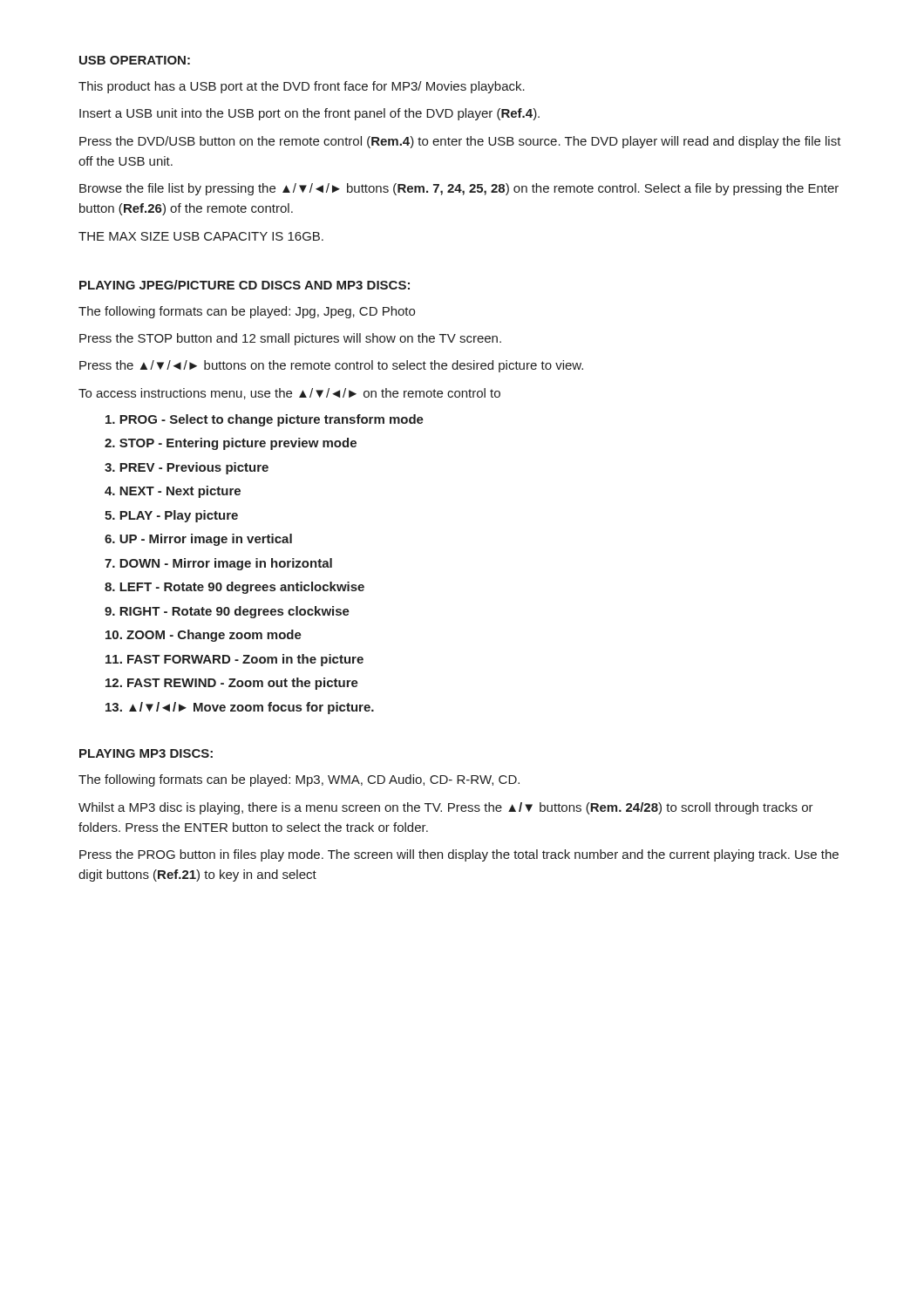This screenshot has height=1308, width=924.
Task: Locate the text starting "THE MAX SIZE USB CAPACITY IS 16GB."
Action: (201, 235)
